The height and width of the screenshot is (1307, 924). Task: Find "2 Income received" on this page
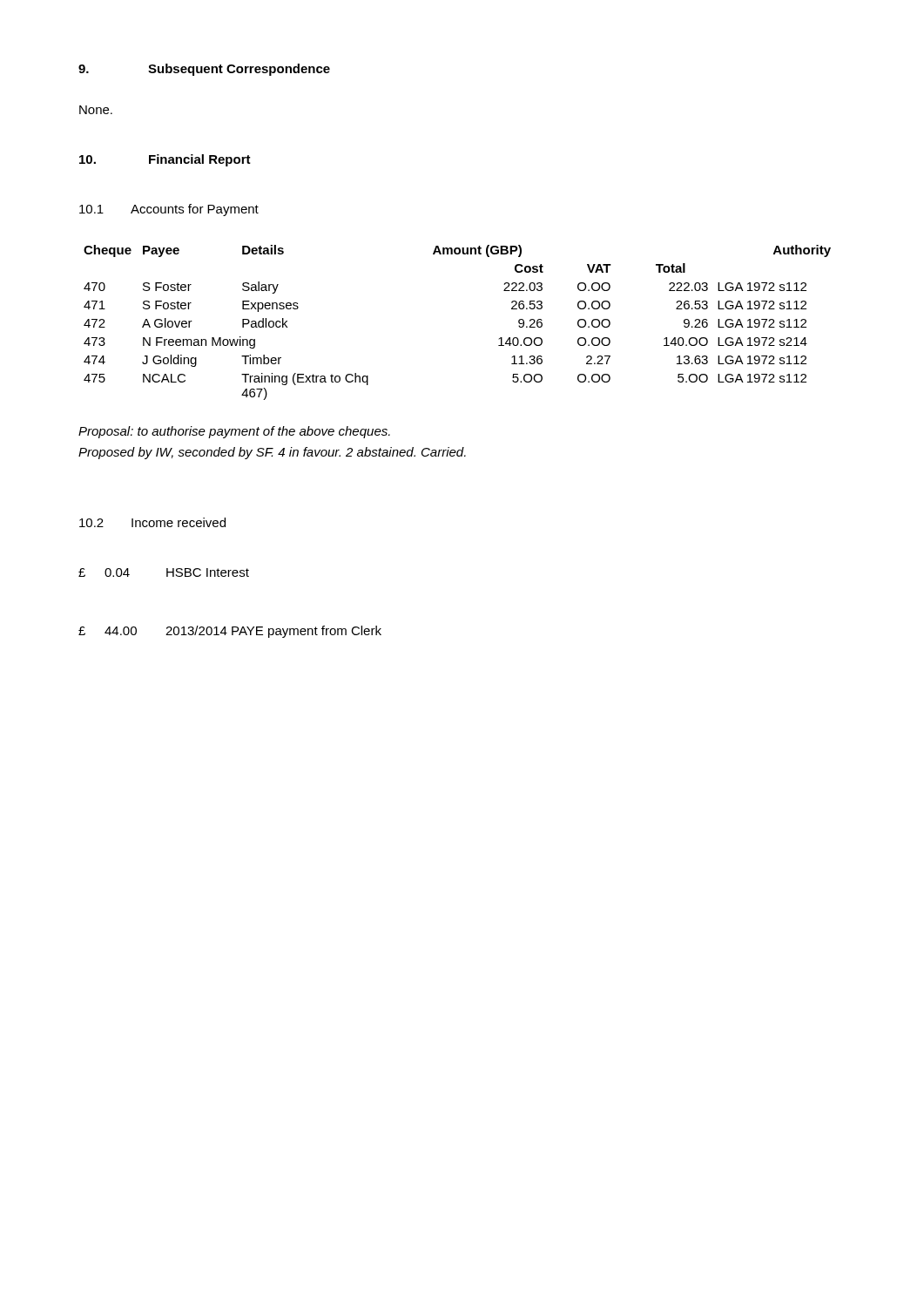point(152,522)
